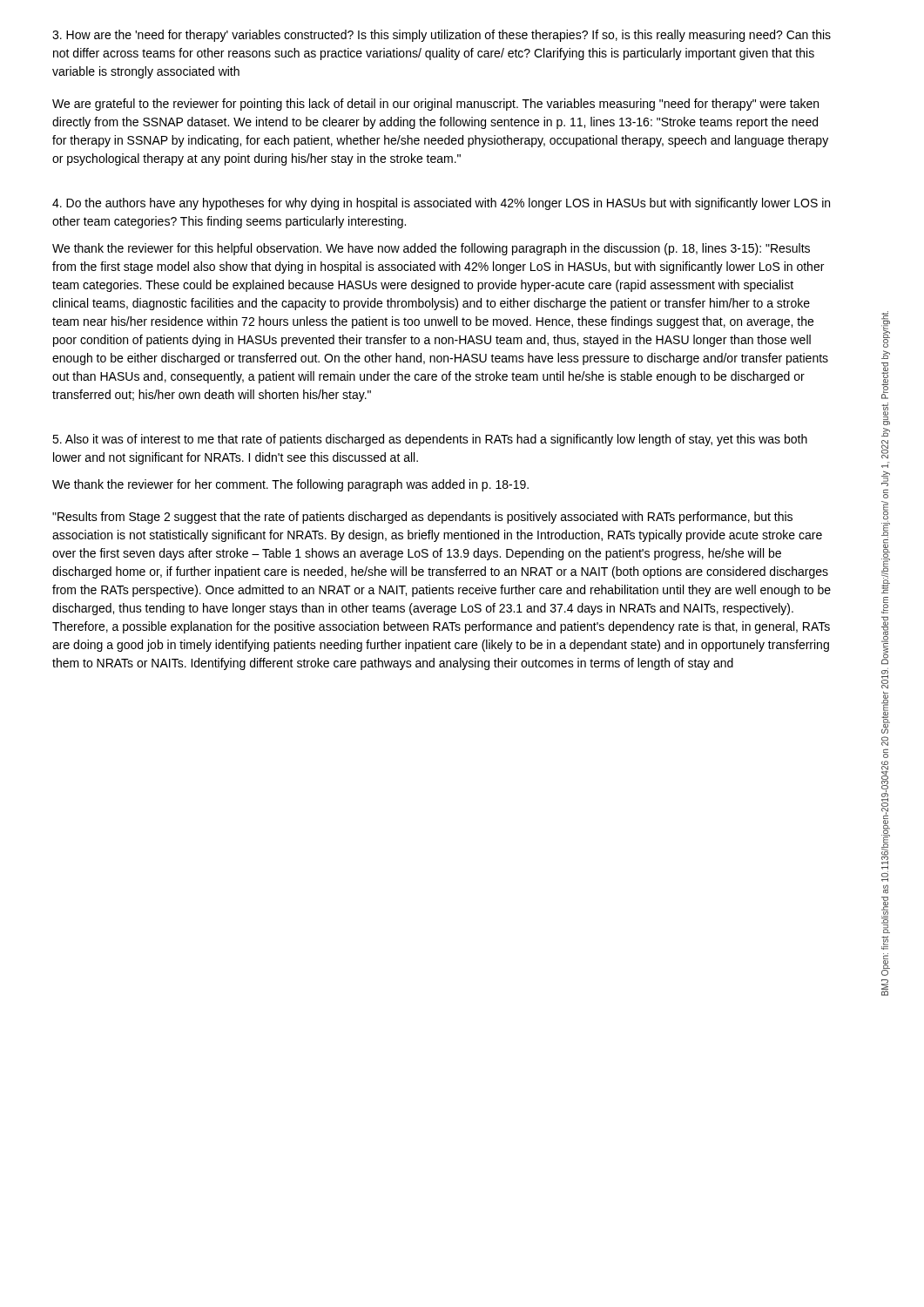
Task: Click on the text block that reads "How are the 'need"
Action: coord(442,53)
